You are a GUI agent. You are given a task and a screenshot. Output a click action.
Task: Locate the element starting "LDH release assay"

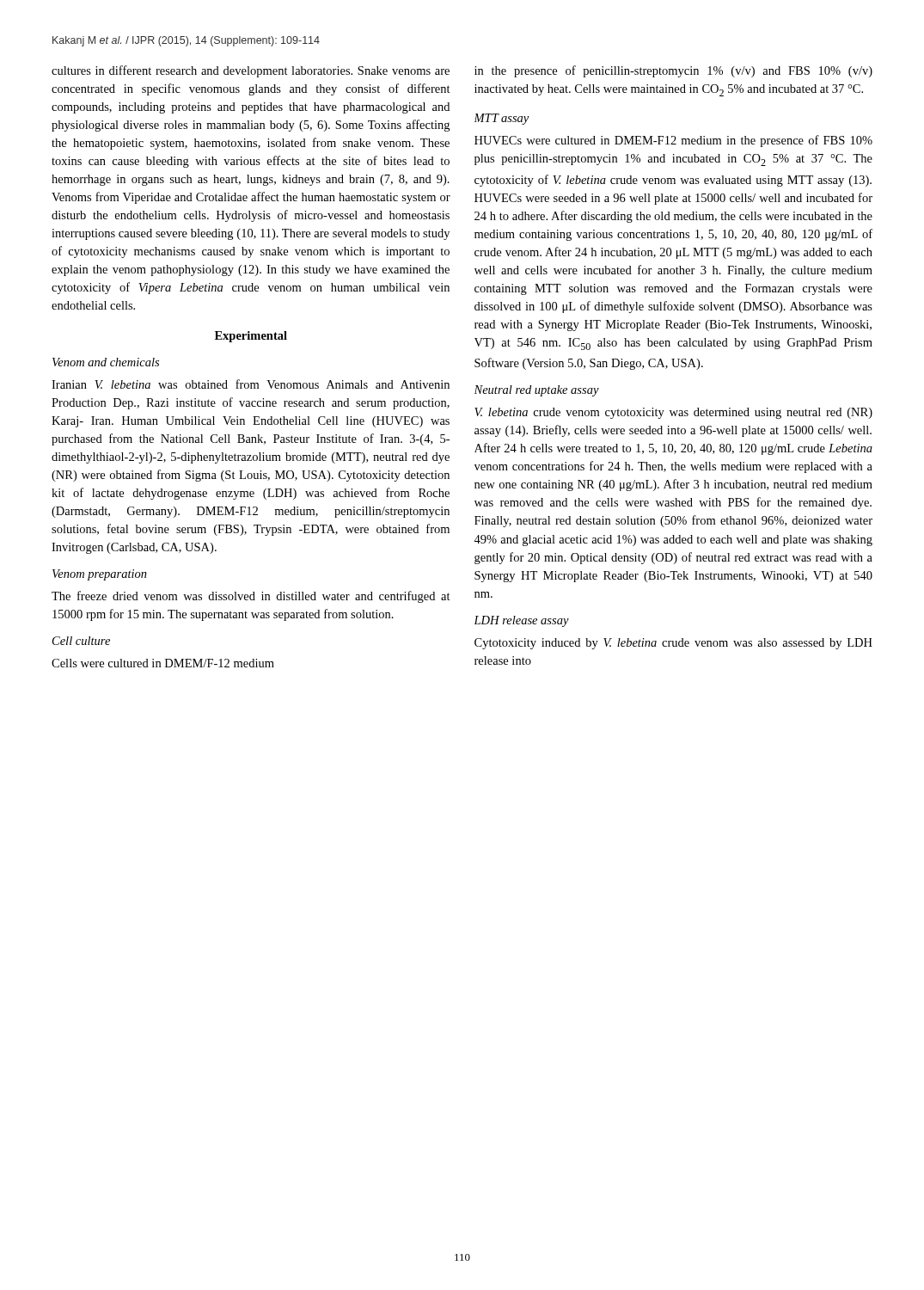(x=521, y=620)
